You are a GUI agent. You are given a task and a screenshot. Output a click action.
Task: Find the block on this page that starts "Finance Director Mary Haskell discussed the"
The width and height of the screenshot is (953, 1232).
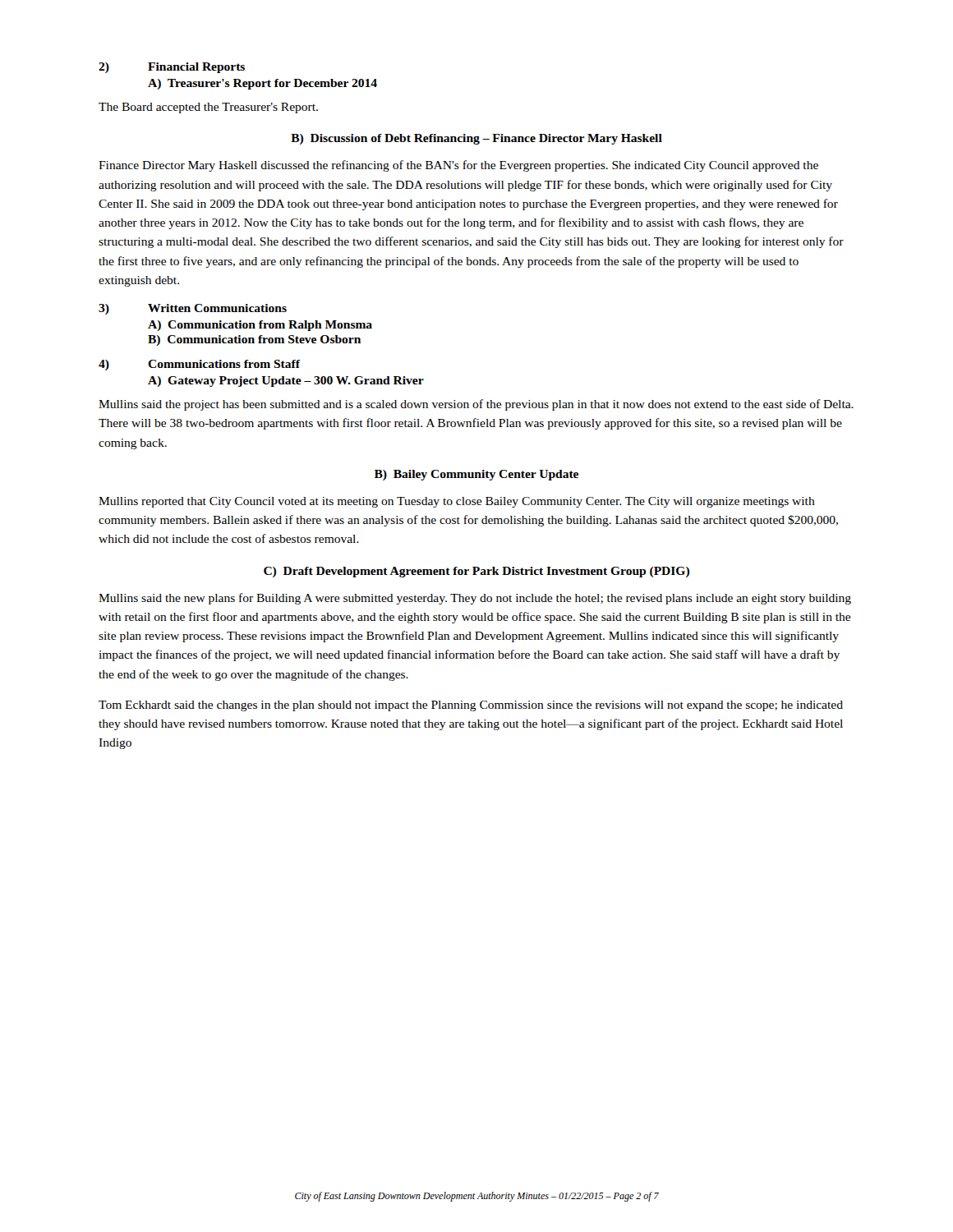[471, 222]
